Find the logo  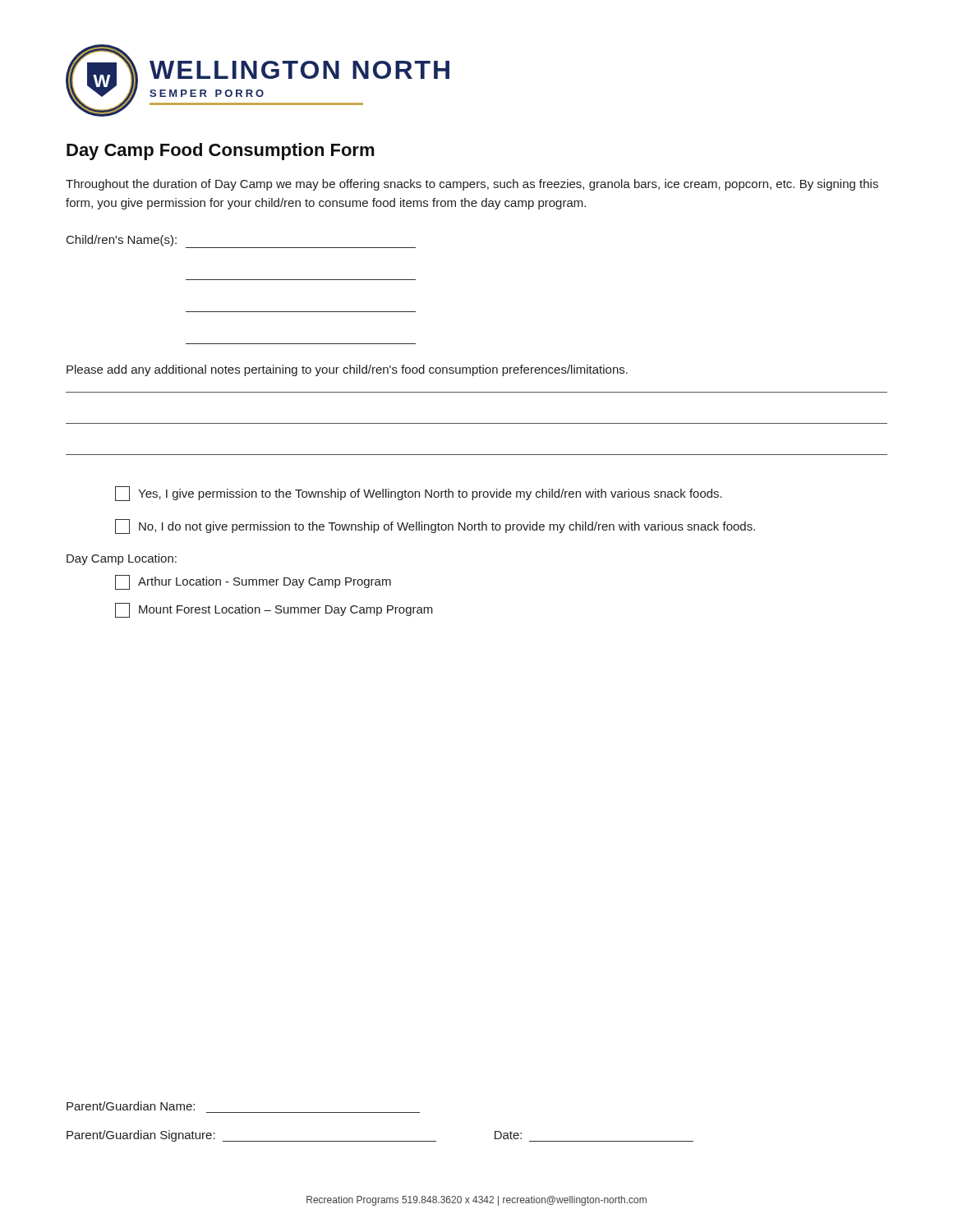tap(476, 81)
